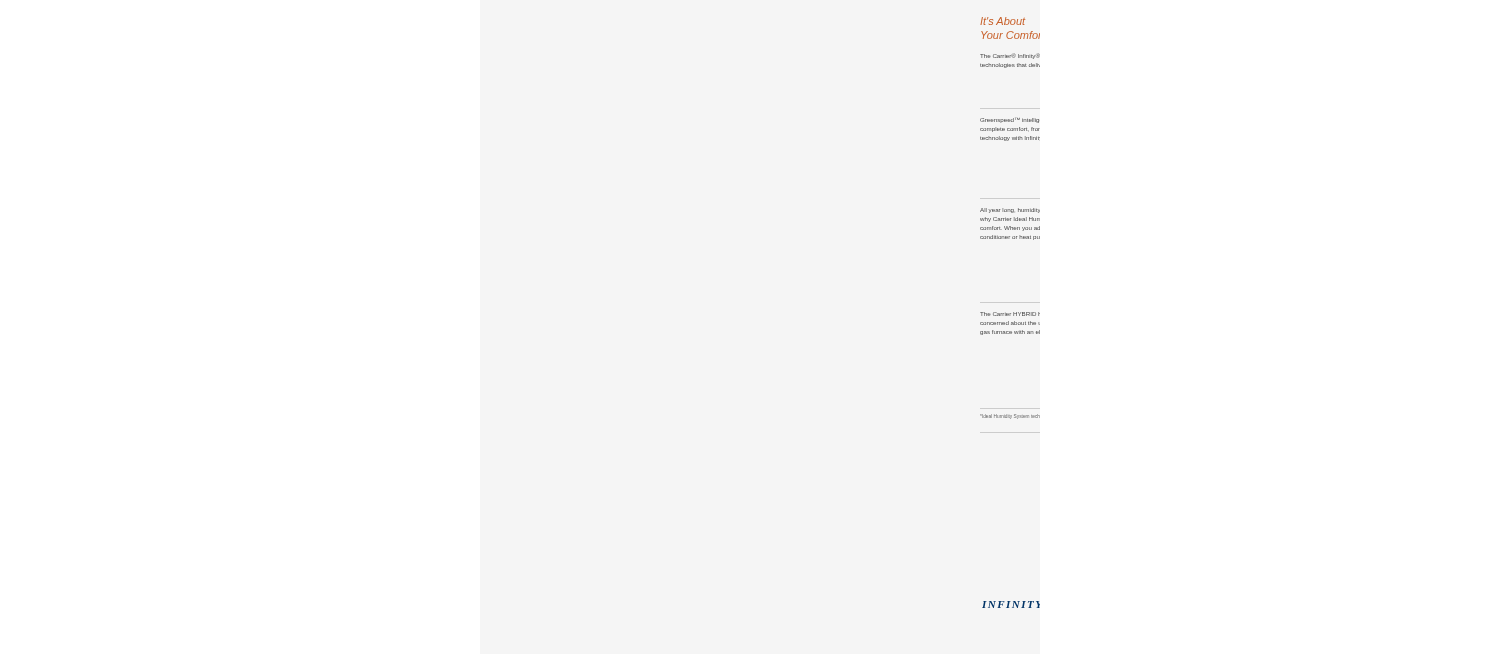
Task: Select the text block with the text "The Carrier HYBRID HEAT® dual fuel system"
Action: click(x=1010, y=314)
